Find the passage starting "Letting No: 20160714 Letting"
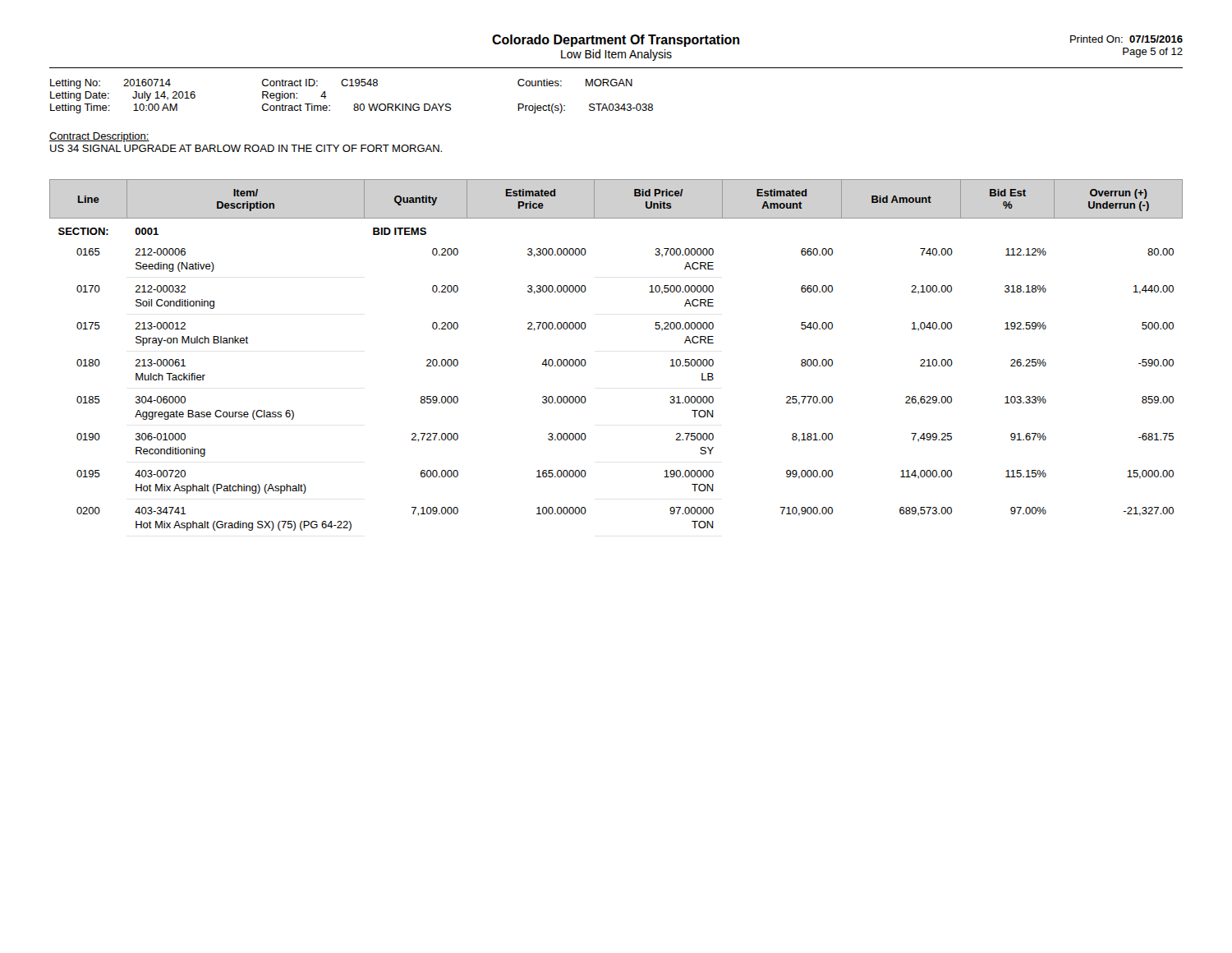The image size is (1232, 953). click(x=351, y=95)
